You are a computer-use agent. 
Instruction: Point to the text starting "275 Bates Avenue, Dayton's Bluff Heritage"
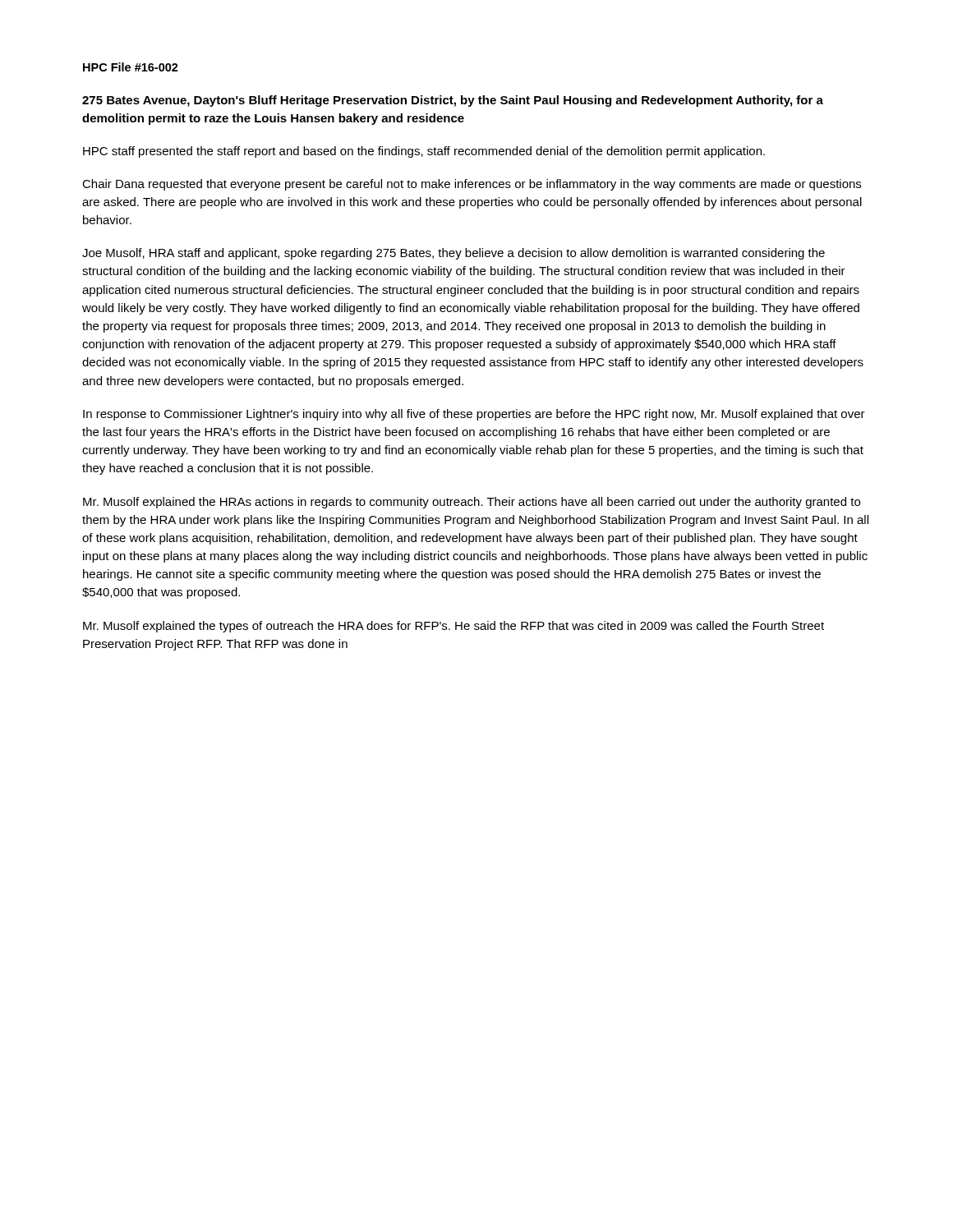pos(453,109)
